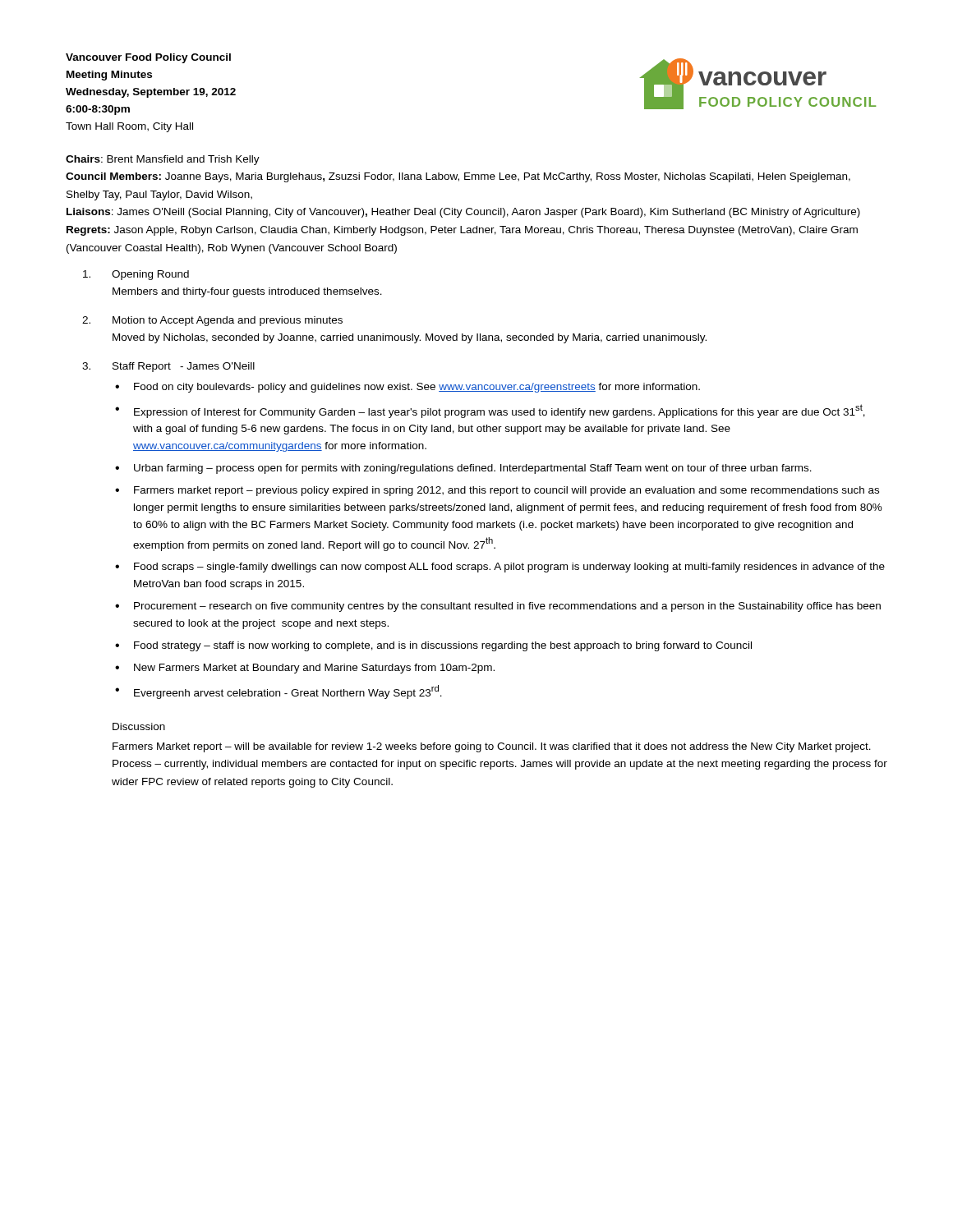Locate the block of text that opens with "• Food scraps"
This screenshot has height=1232, width=953.
coord(499,576)
